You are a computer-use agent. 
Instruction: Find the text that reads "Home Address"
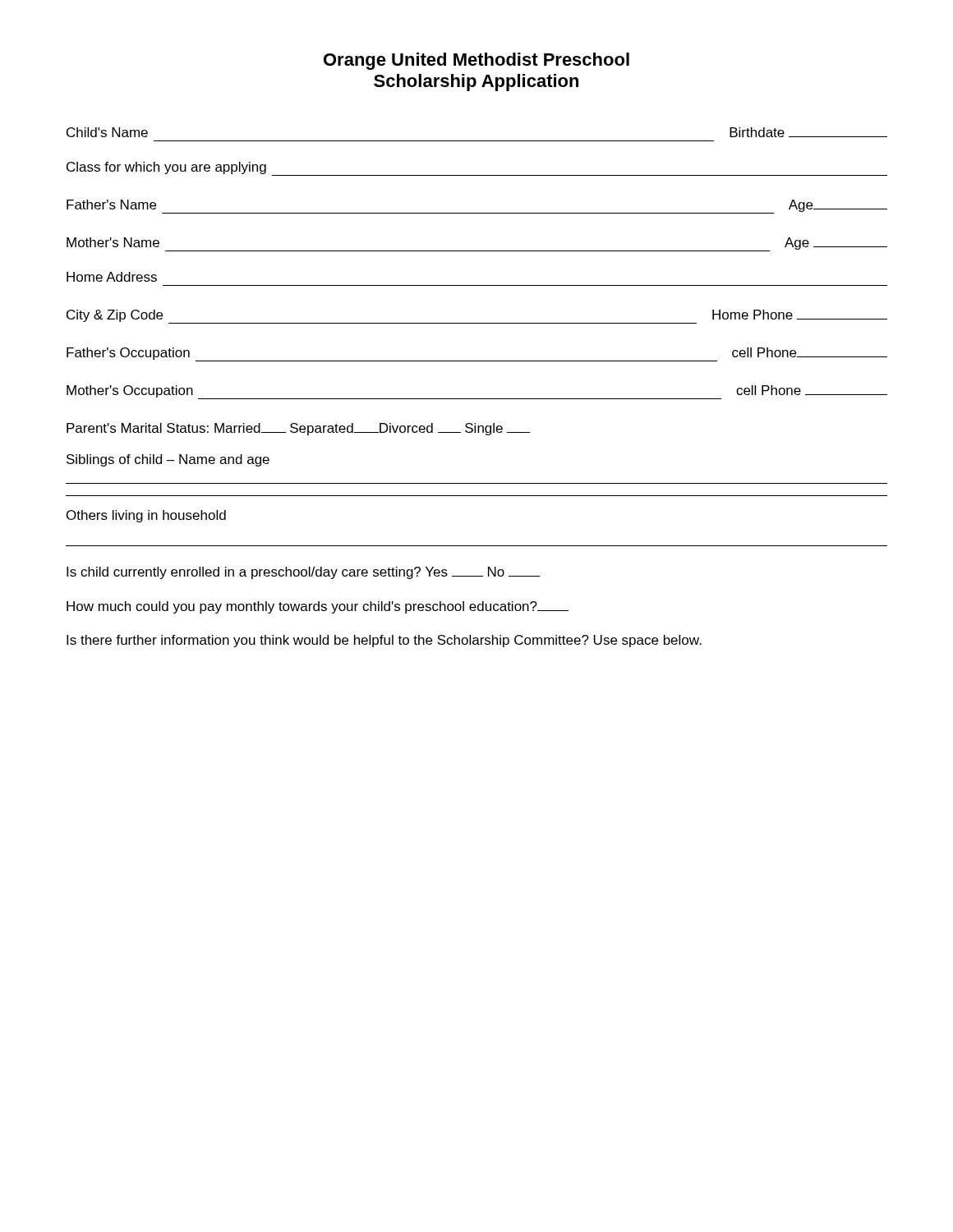click(476, 278)
